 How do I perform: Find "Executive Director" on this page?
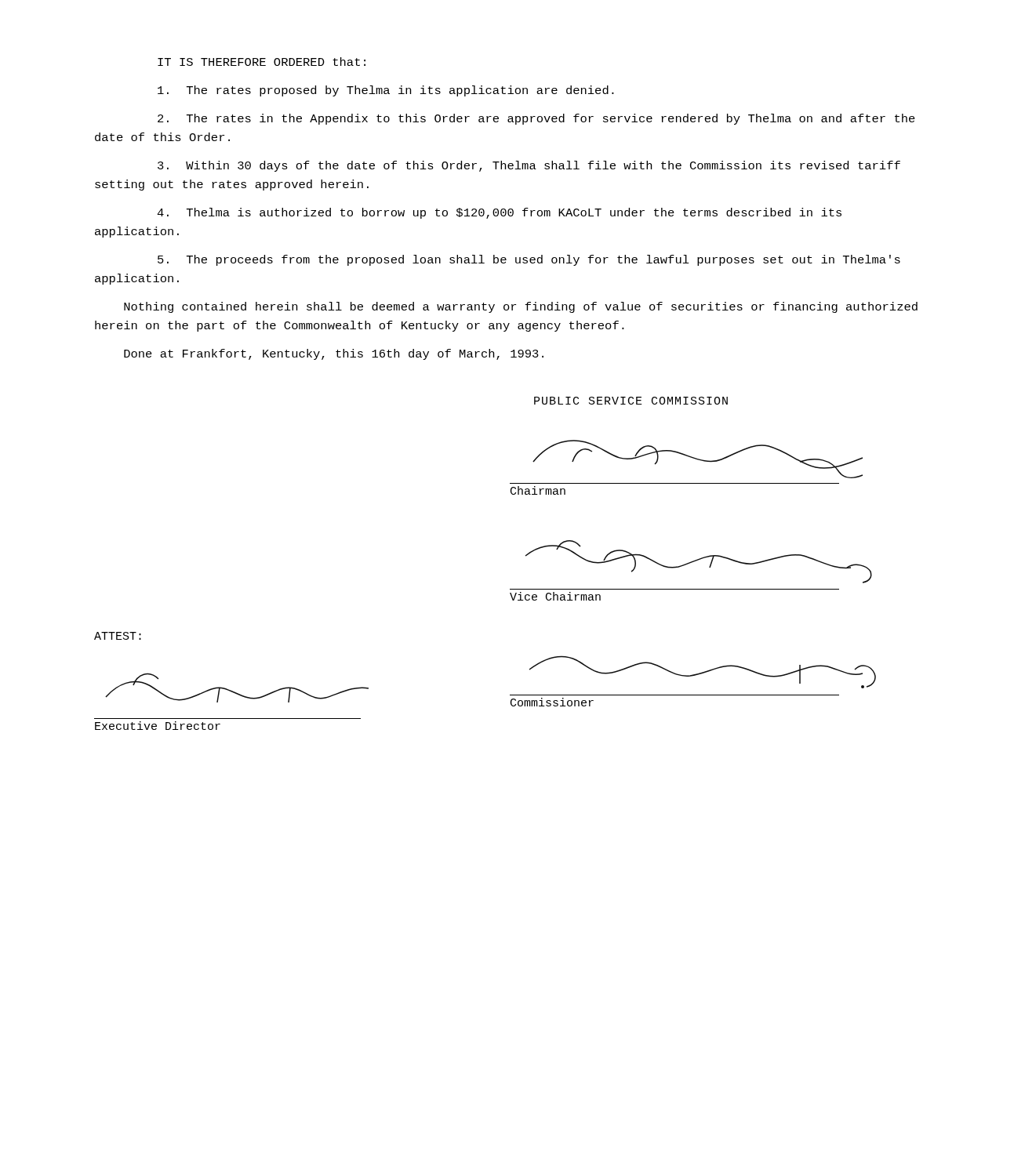click(x=158, y=727)
